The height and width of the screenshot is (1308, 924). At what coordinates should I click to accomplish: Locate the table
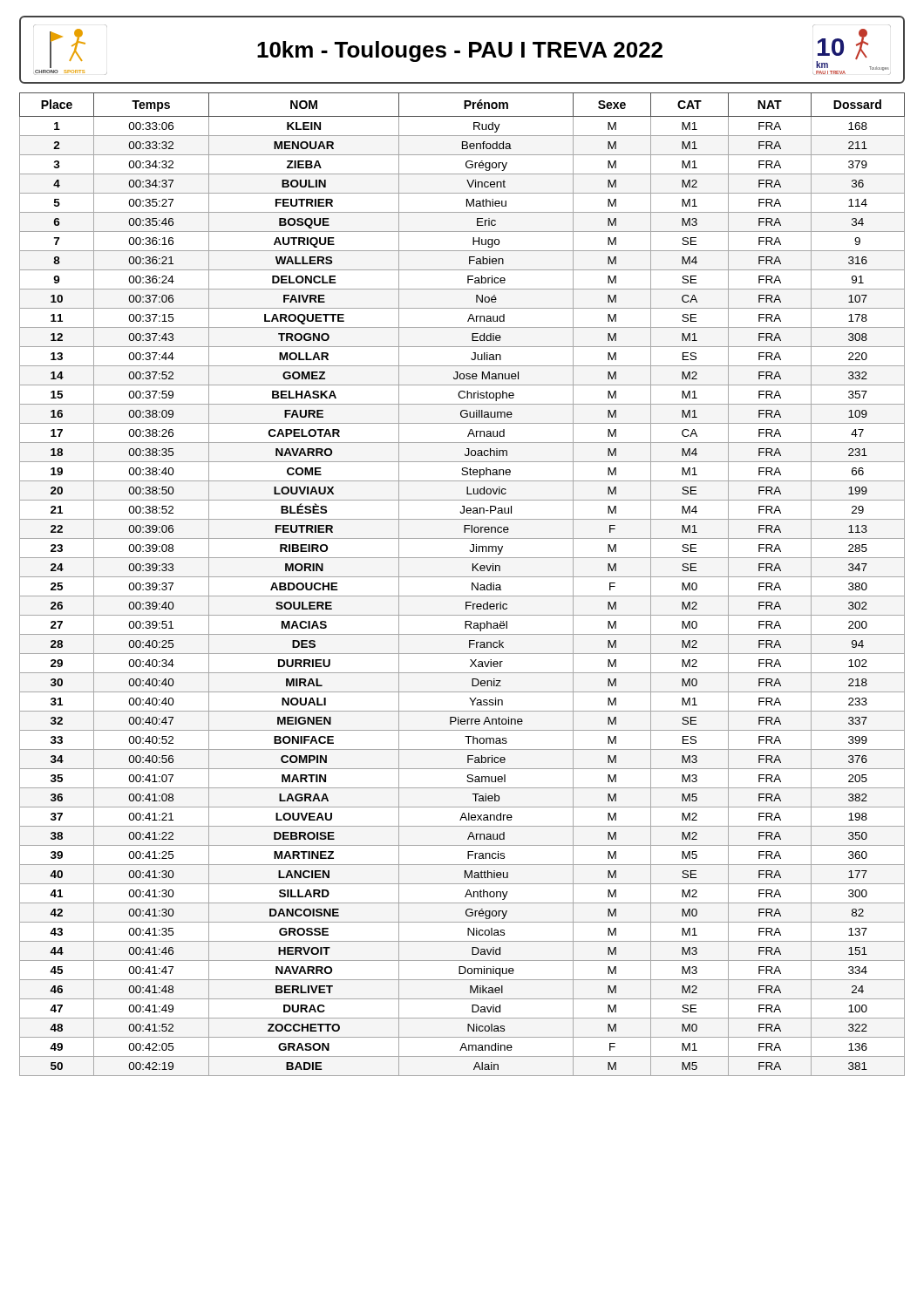pos(462,584)
